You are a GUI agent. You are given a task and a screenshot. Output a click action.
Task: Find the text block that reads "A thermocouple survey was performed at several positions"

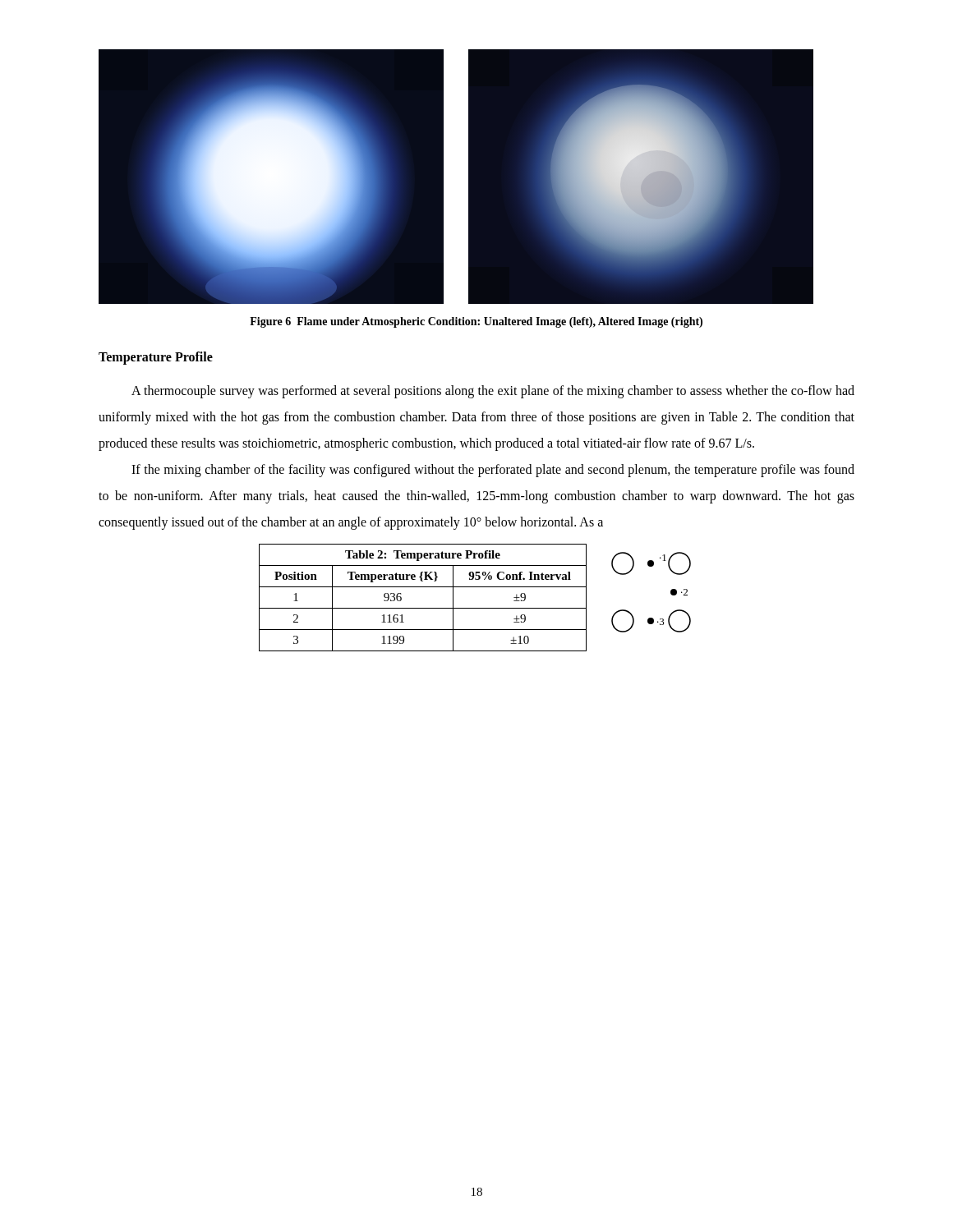[476, 417]
